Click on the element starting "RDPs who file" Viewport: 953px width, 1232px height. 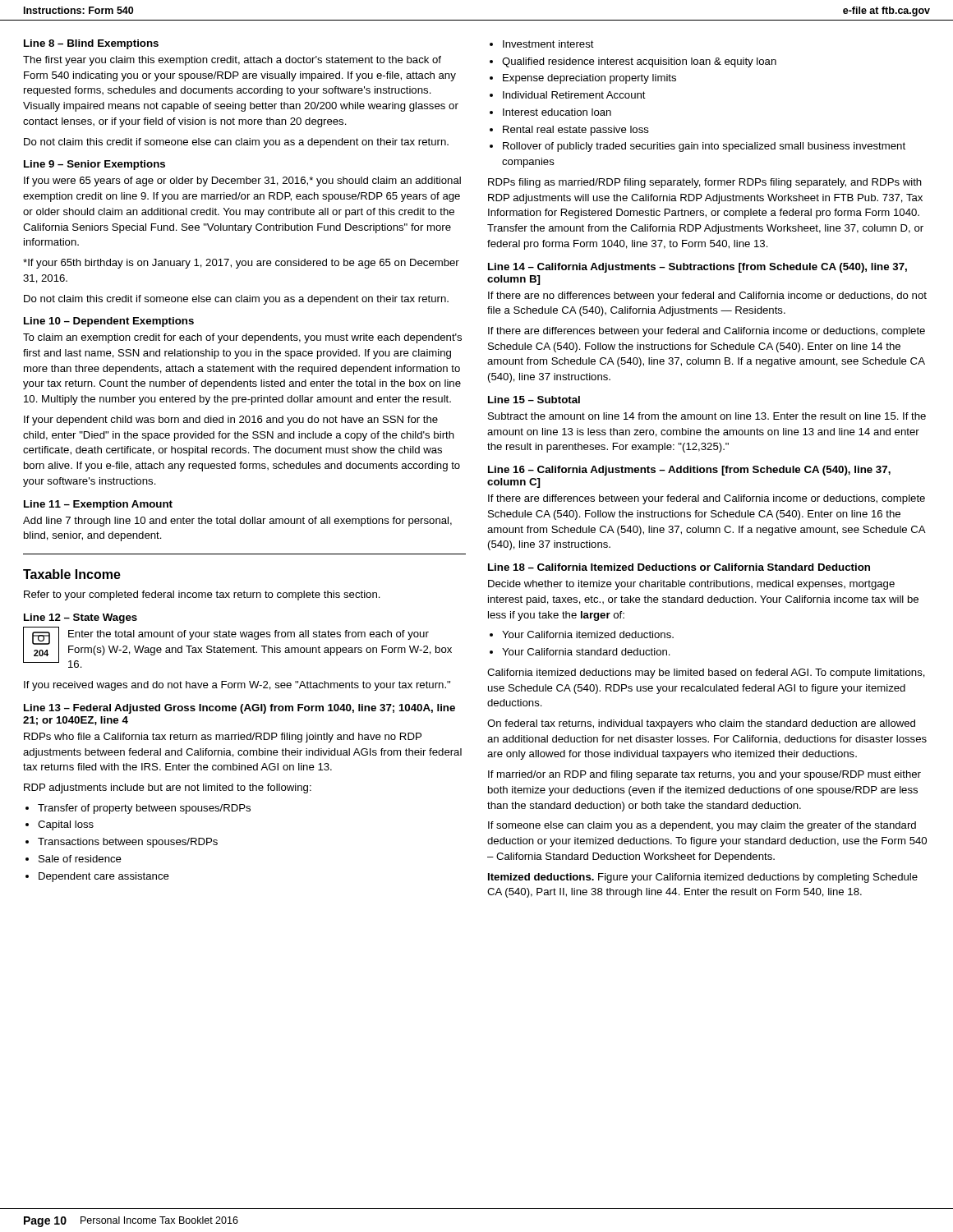244,762
